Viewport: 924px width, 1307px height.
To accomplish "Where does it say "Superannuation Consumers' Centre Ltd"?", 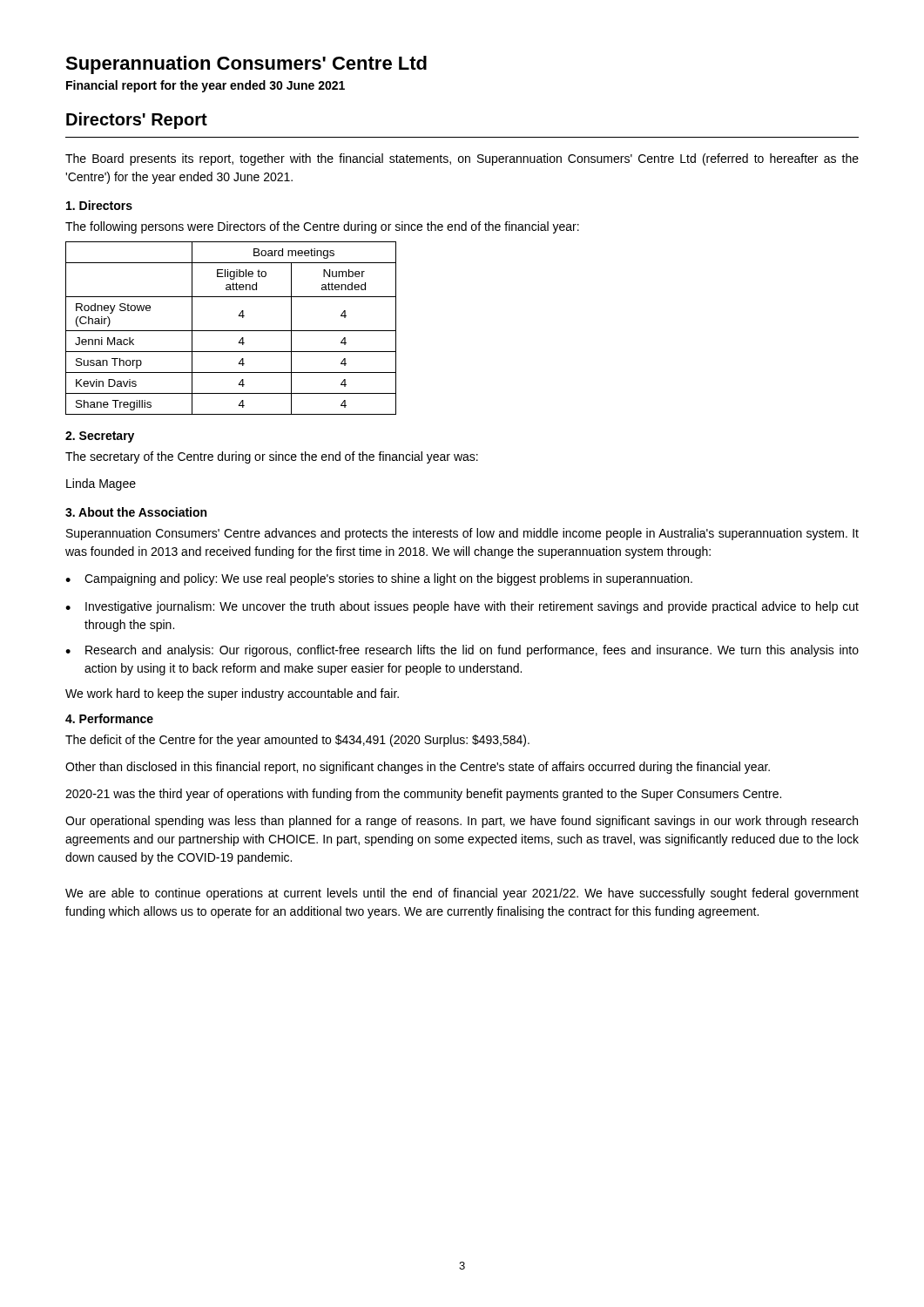I will 246,64.
